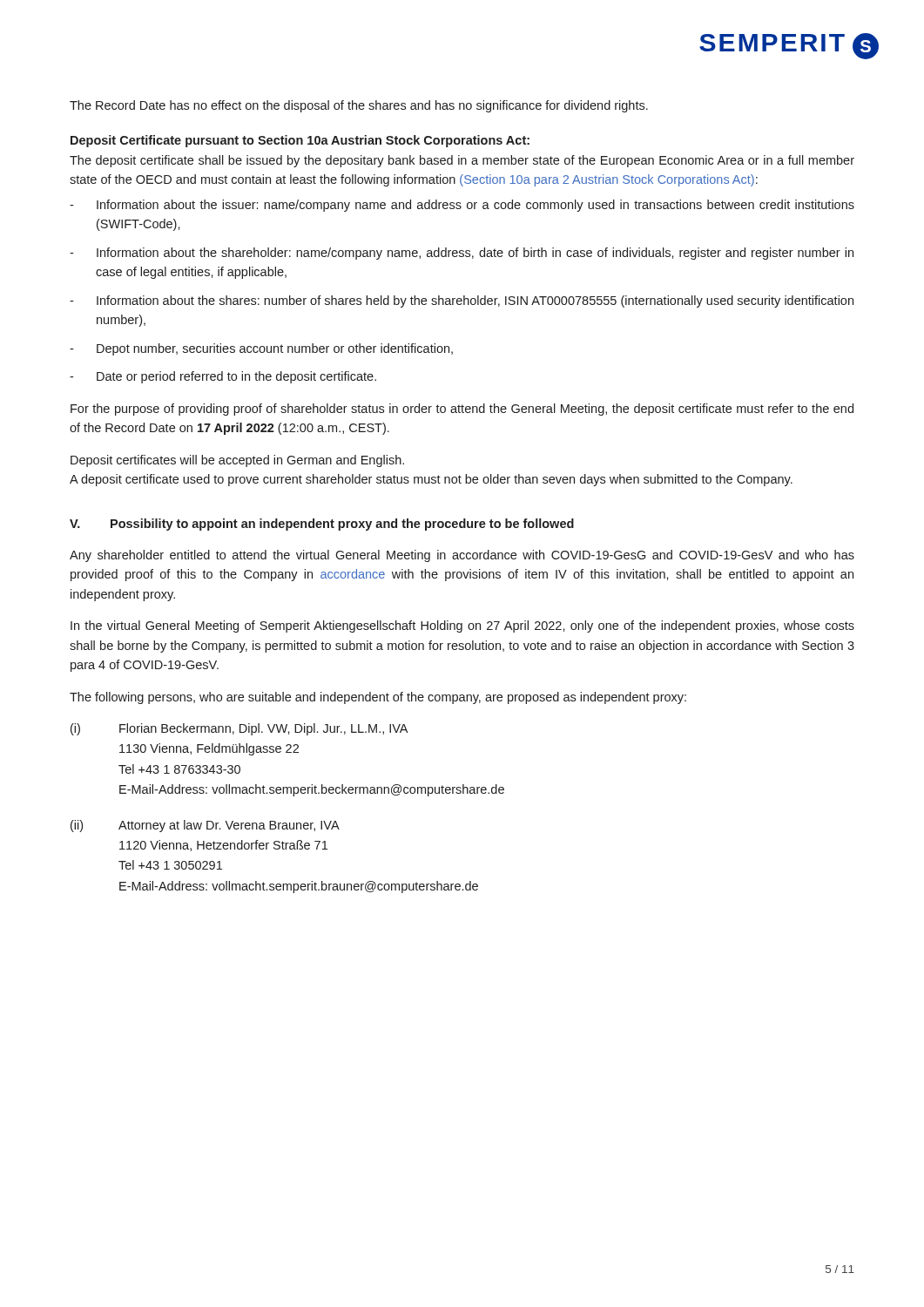The height and width of the screenshot is (1307, 924).
Task: Locate the text block that says "Deposit certificates will be accepted in German and"
Action: pos(431,469)
